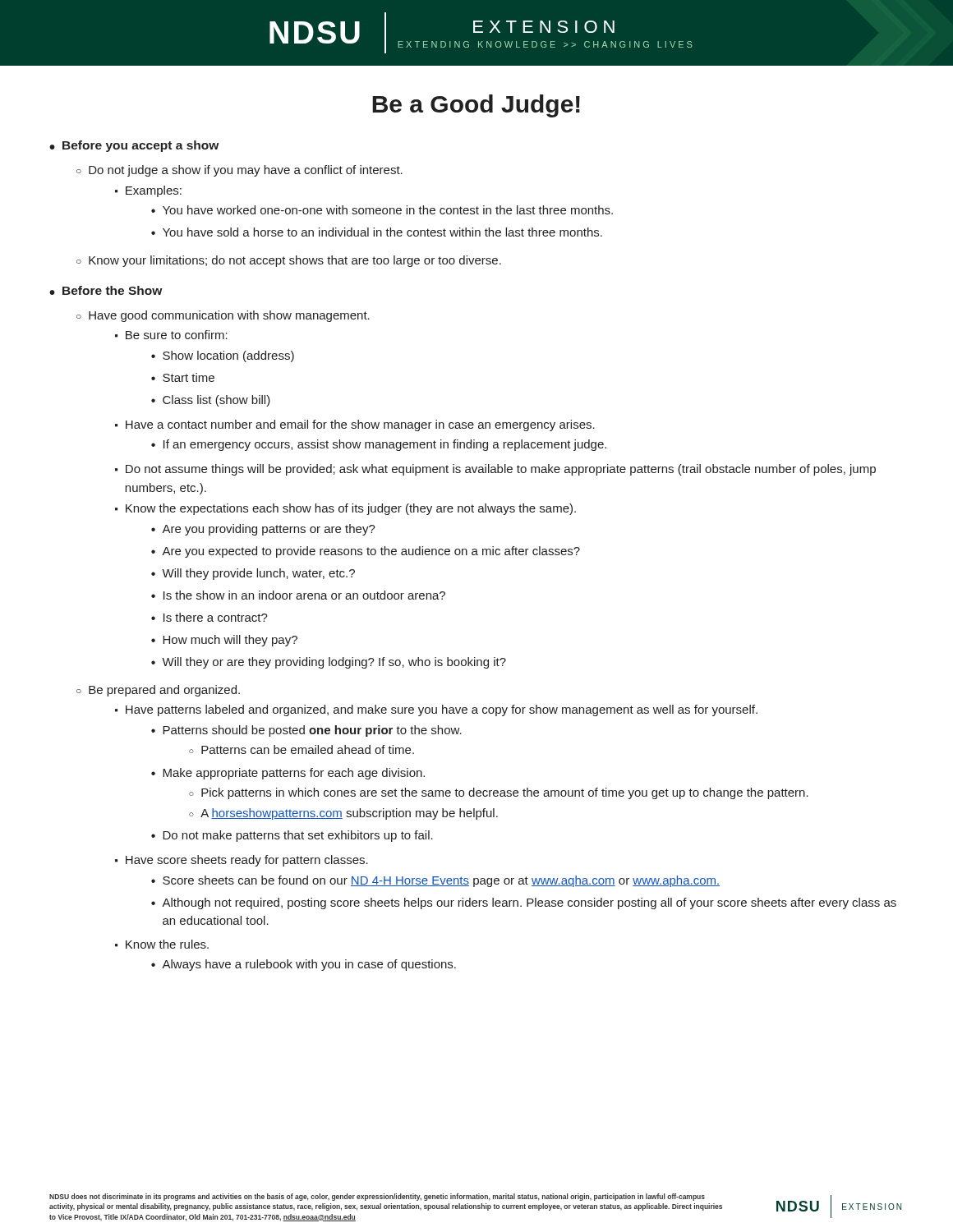This screenshot has width=953, height=1232.
Task: Point to the block beginning "Have good communication"
Action: pos(229,316)
